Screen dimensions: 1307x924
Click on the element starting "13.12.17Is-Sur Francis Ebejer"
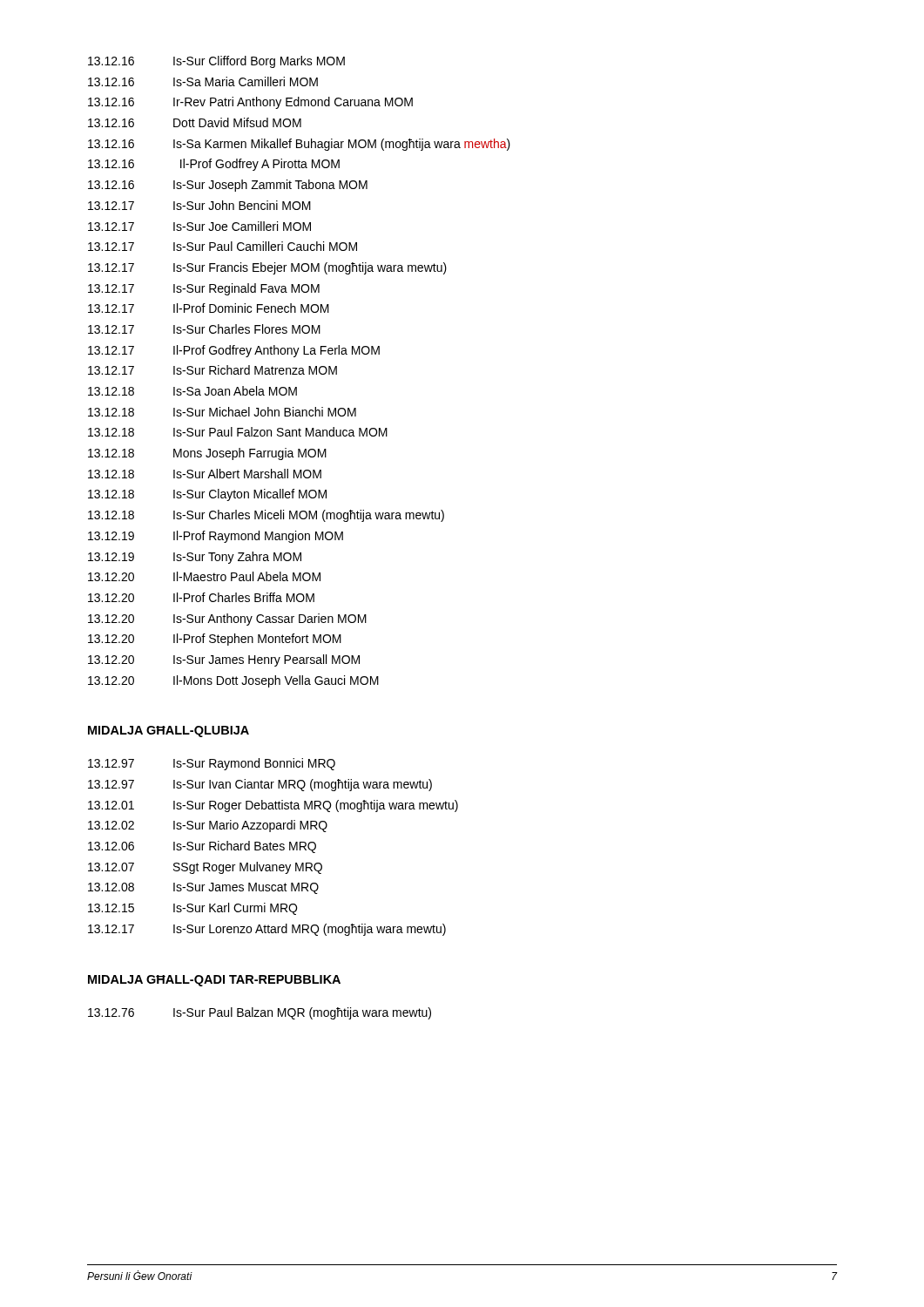(x=267, y=268)
